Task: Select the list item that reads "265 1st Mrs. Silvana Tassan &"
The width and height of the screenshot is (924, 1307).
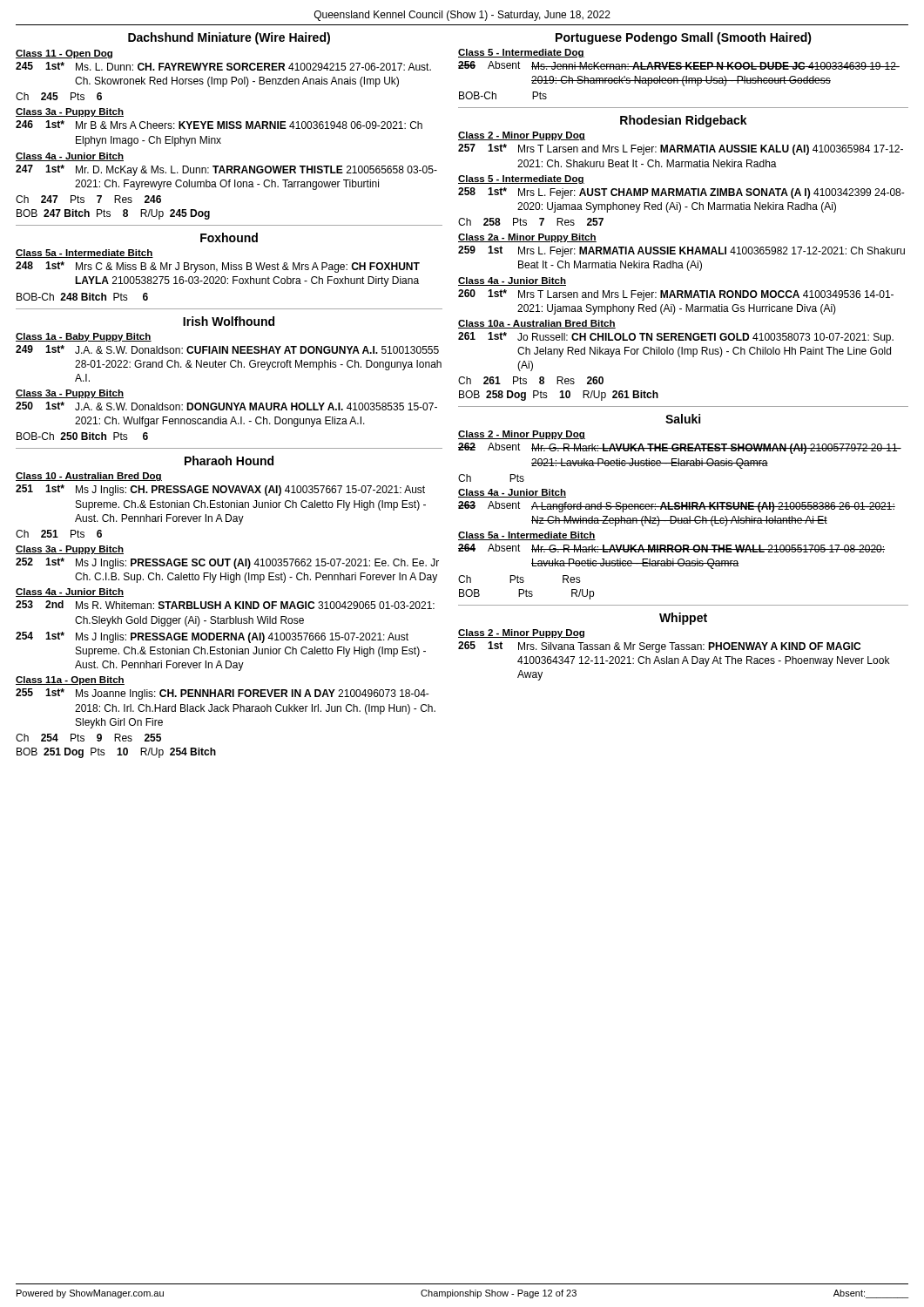Action: [x=683, y=660]
